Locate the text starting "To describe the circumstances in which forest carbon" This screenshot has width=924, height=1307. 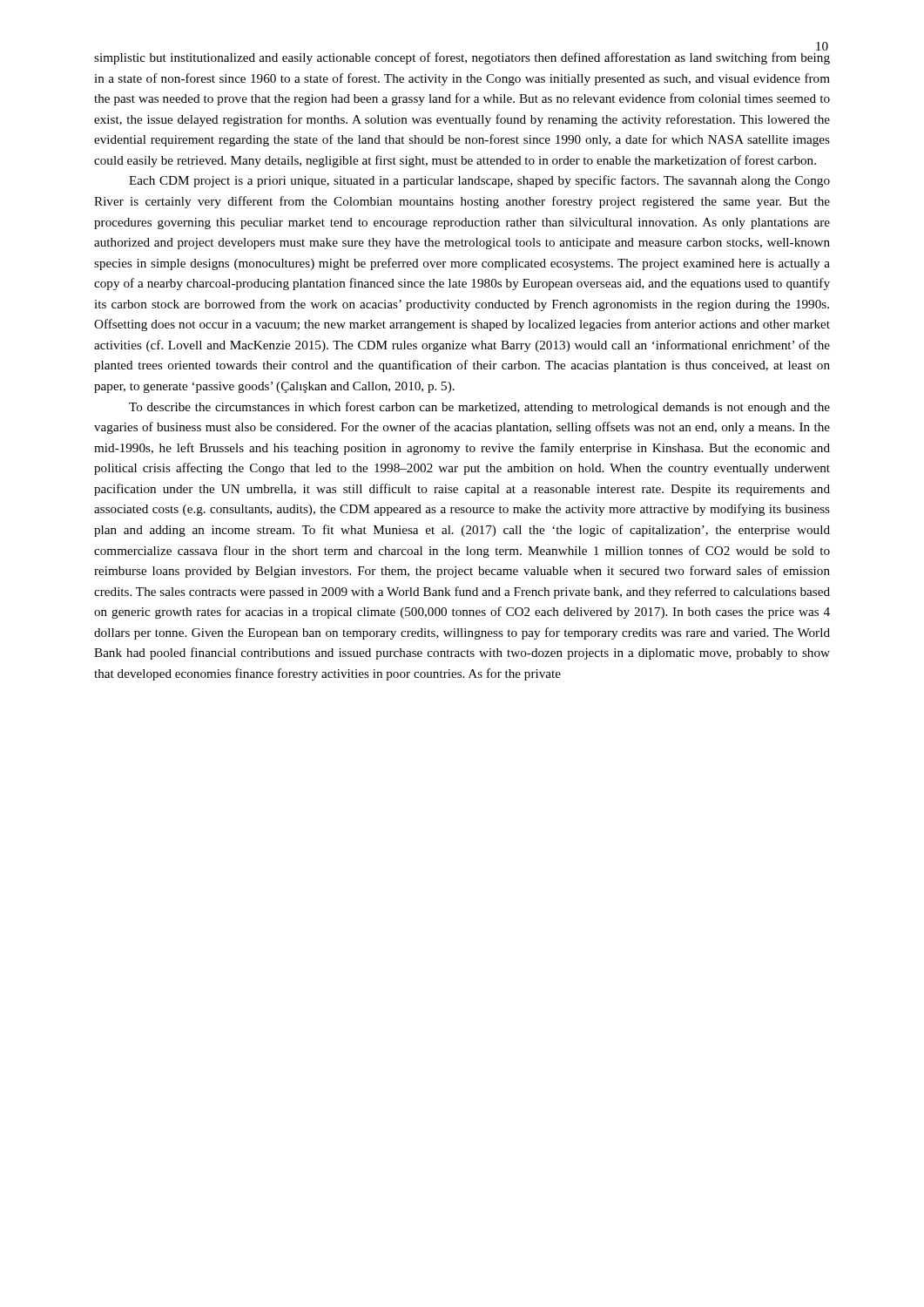point(462,540)
